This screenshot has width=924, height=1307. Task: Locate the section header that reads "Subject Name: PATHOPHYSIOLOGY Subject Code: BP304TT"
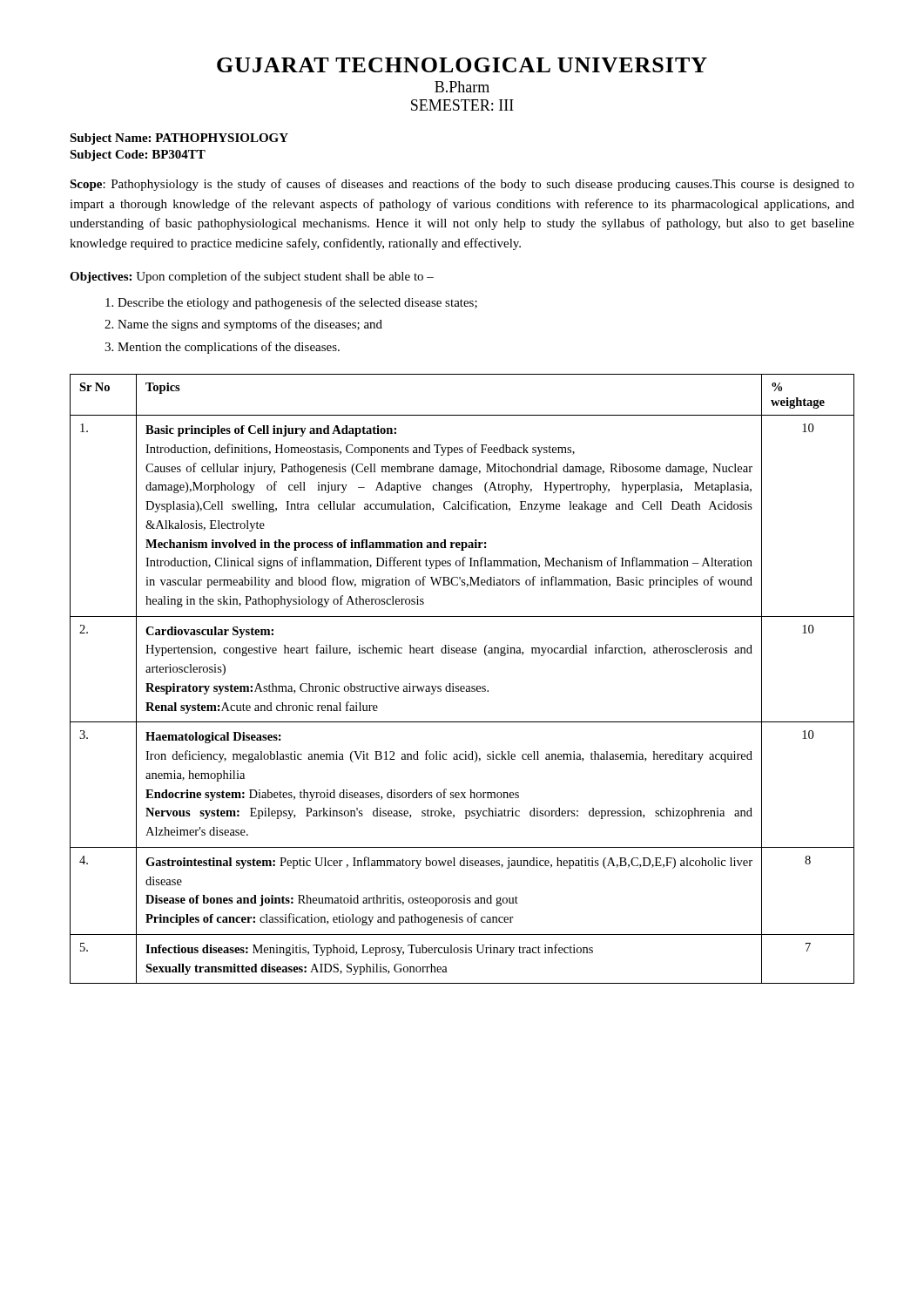179,139
